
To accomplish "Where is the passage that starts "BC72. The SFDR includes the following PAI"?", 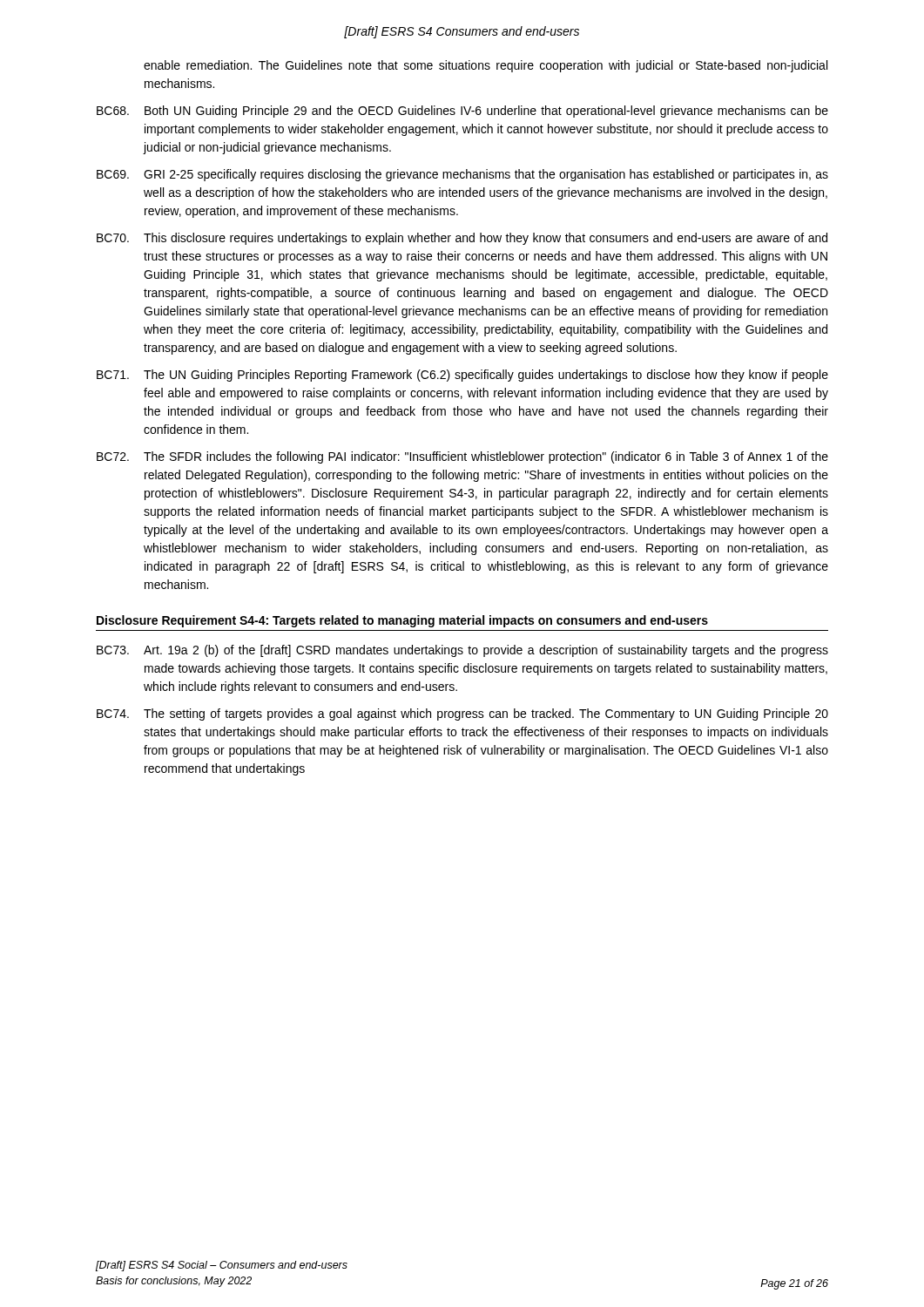I will tap(462, 521).
